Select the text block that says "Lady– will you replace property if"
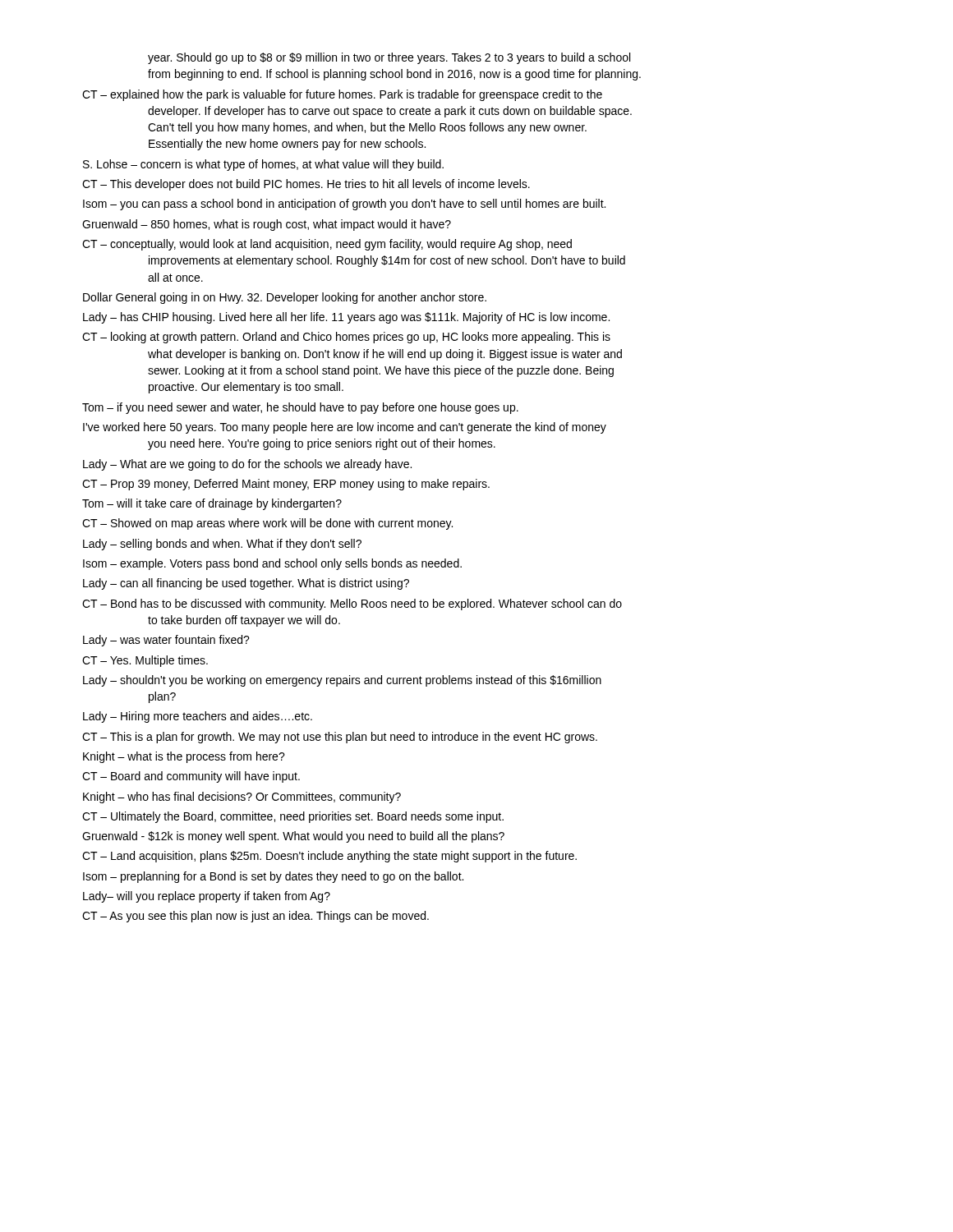Viewport: 953px width, 1232px height. coord(206,896)
